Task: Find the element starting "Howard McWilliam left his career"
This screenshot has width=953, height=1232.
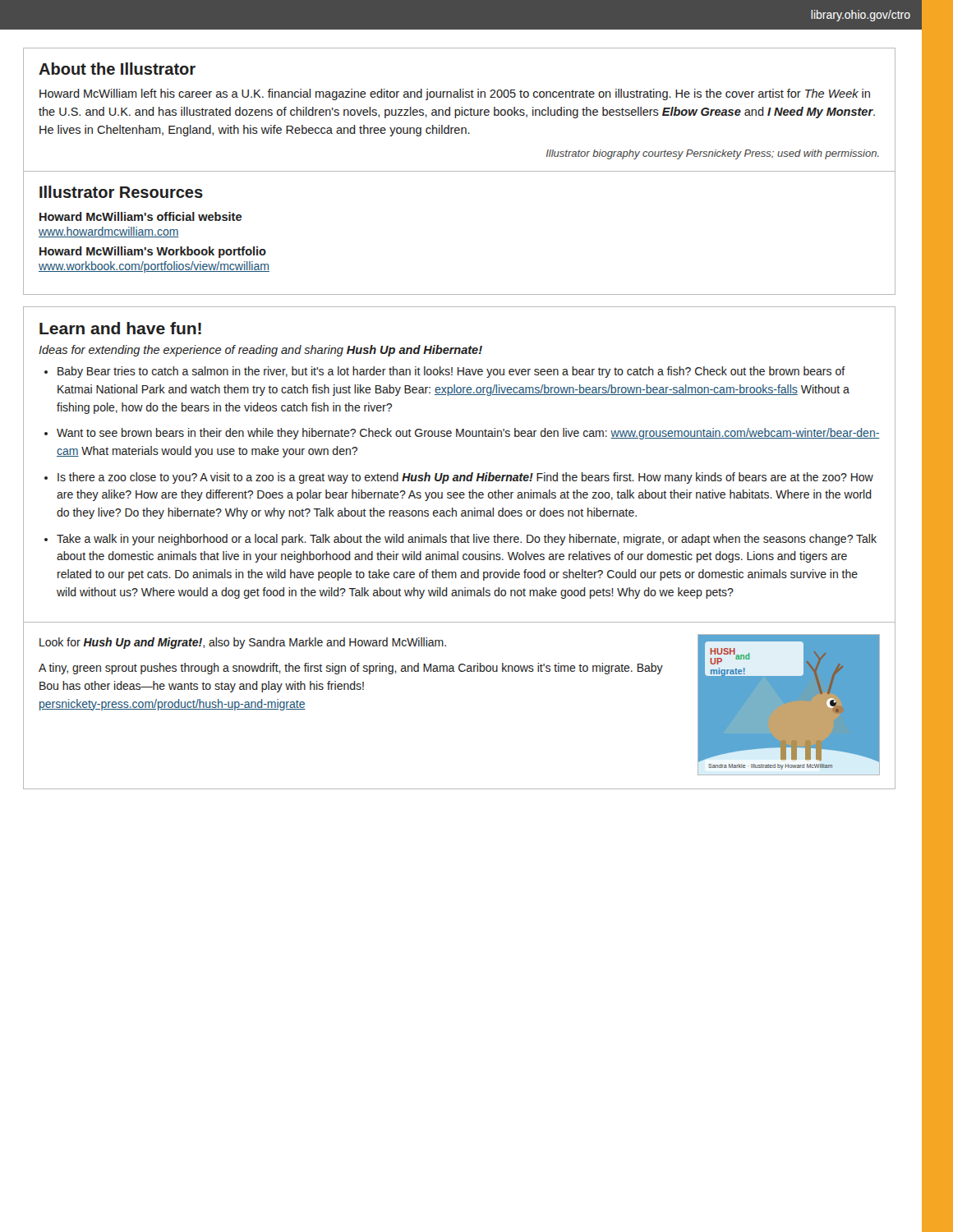Action: [x=457, y=111]
